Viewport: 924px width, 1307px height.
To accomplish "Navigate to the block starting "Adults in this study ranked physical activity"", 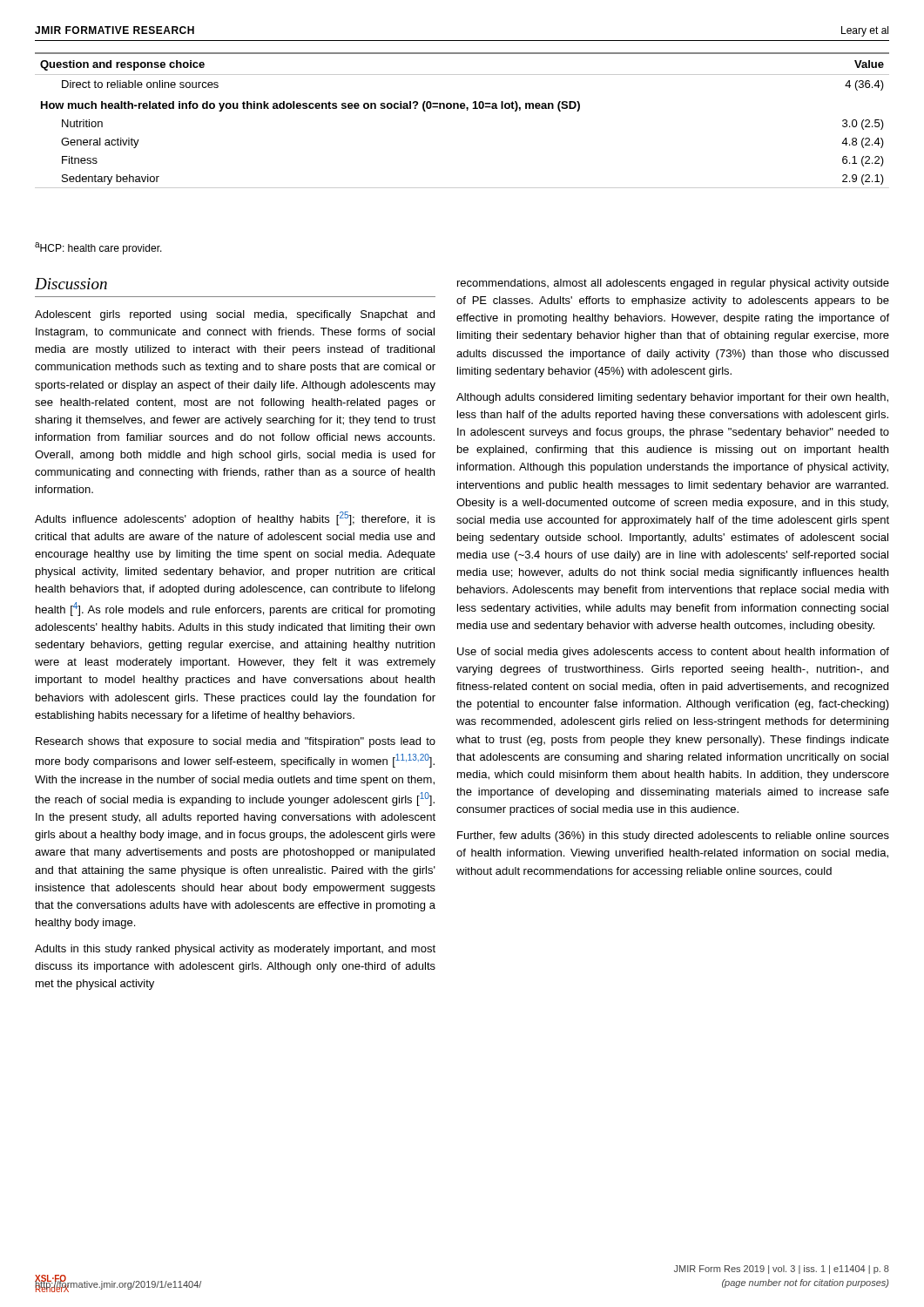I will click(x=235, y=966).
